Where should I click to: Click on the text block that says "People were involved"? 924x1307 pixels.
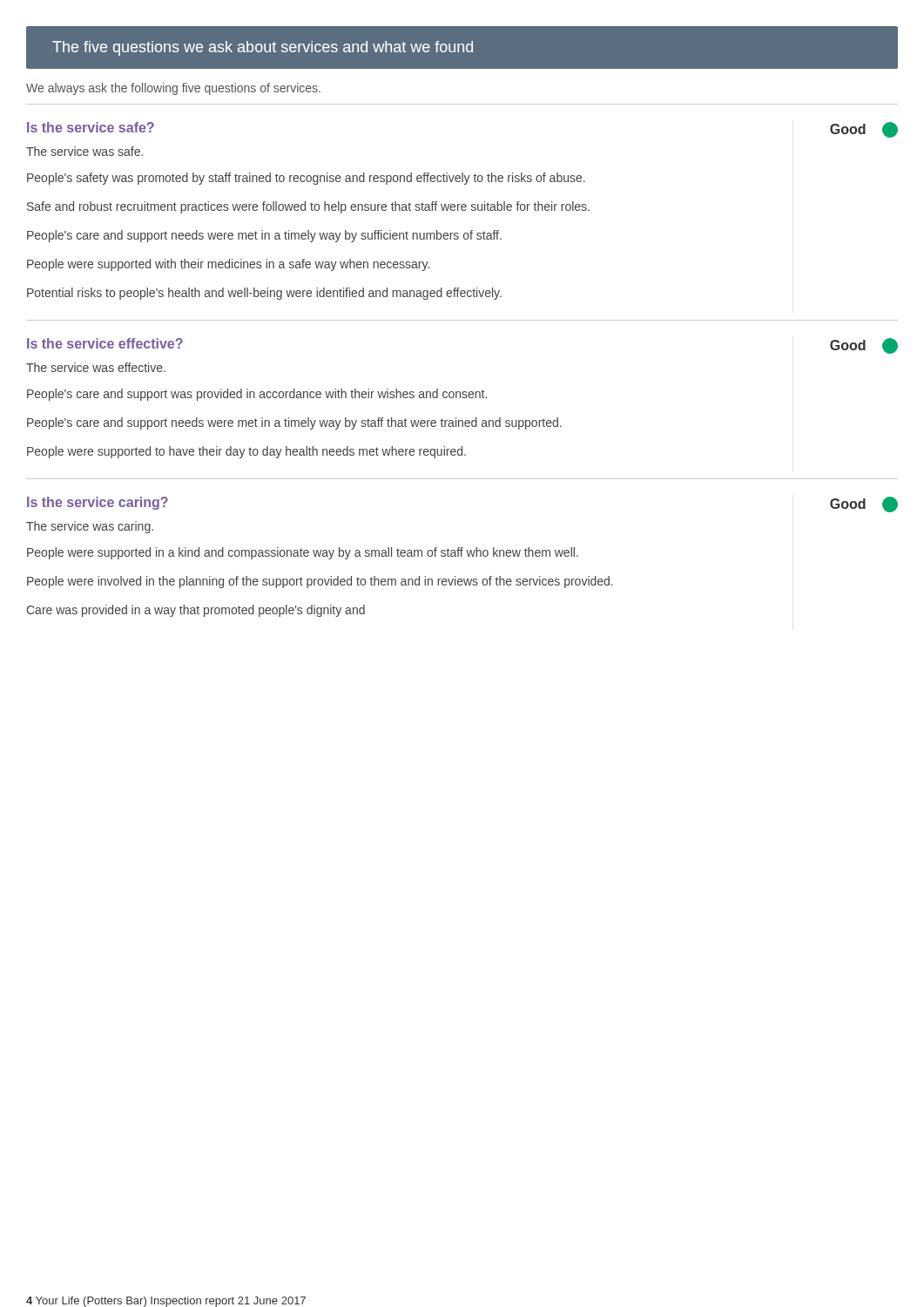tap(320, 581)
